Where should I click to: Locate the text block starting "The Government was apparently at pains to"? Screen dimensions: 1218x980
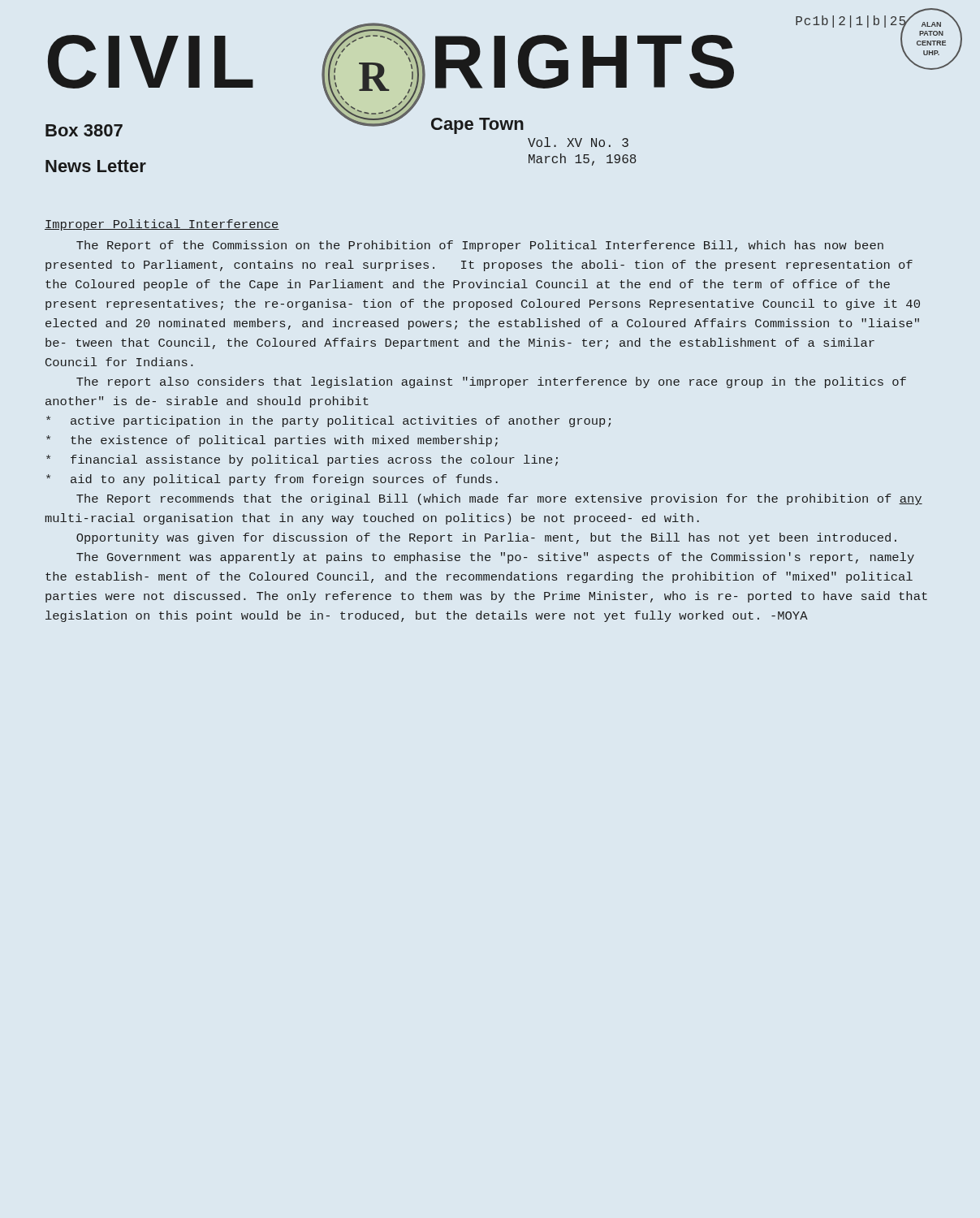(x=490, y=587)
